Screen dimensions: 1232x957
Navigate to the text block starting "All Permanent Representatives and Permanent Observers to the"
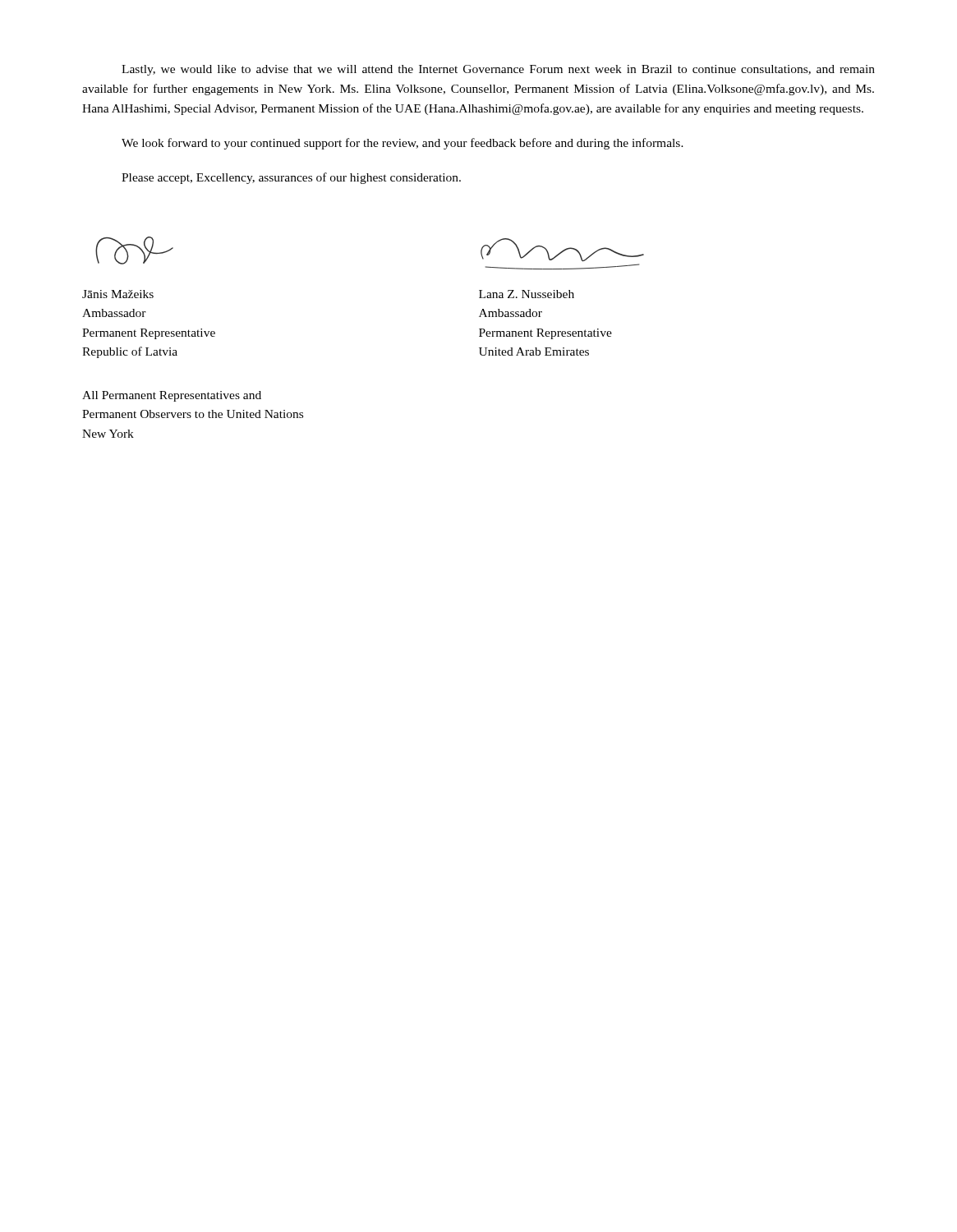pos(193,414)
